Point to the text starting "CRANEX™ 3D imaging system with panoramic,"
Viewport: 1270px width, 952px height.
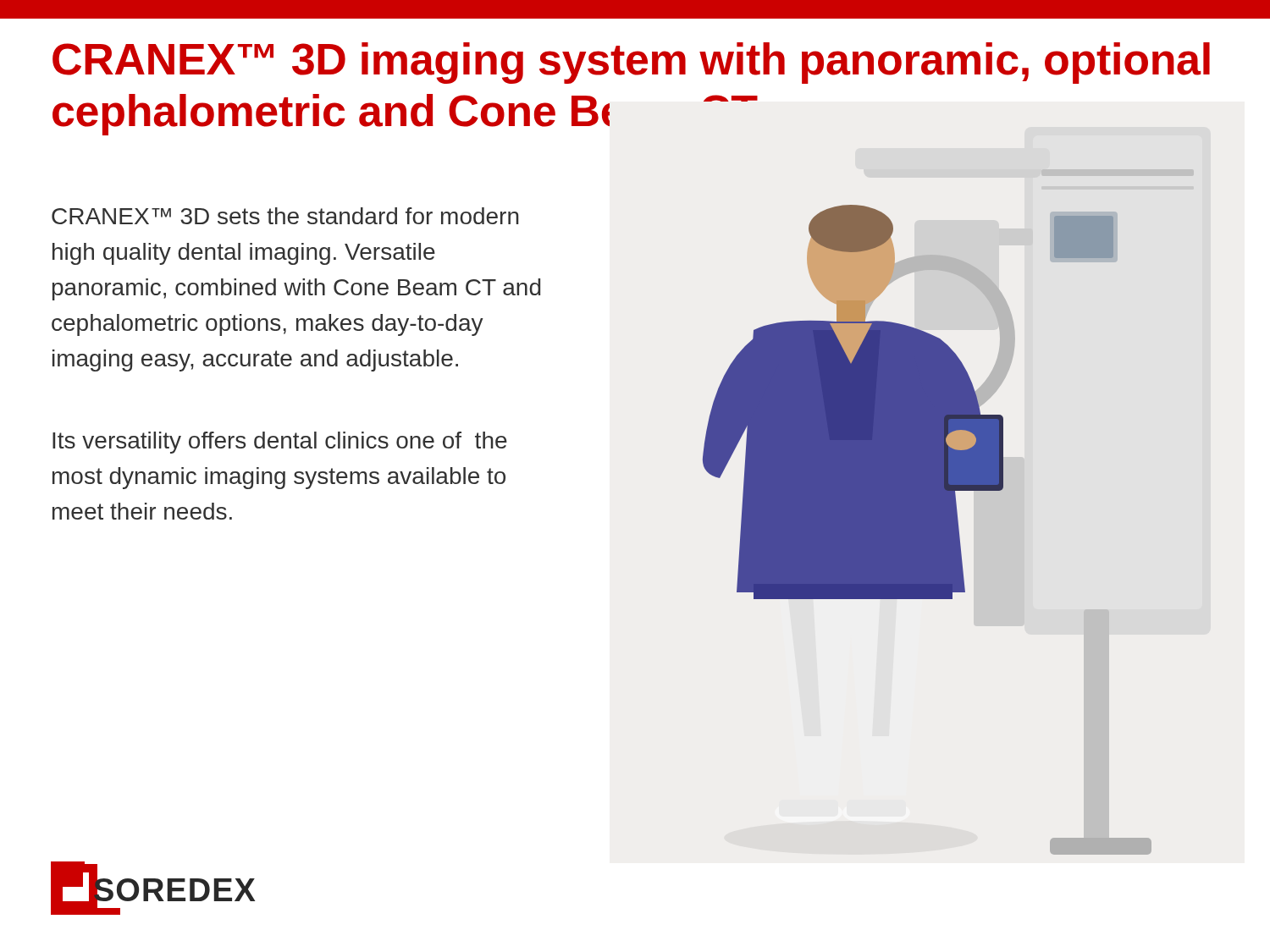(x=635, y=86)
